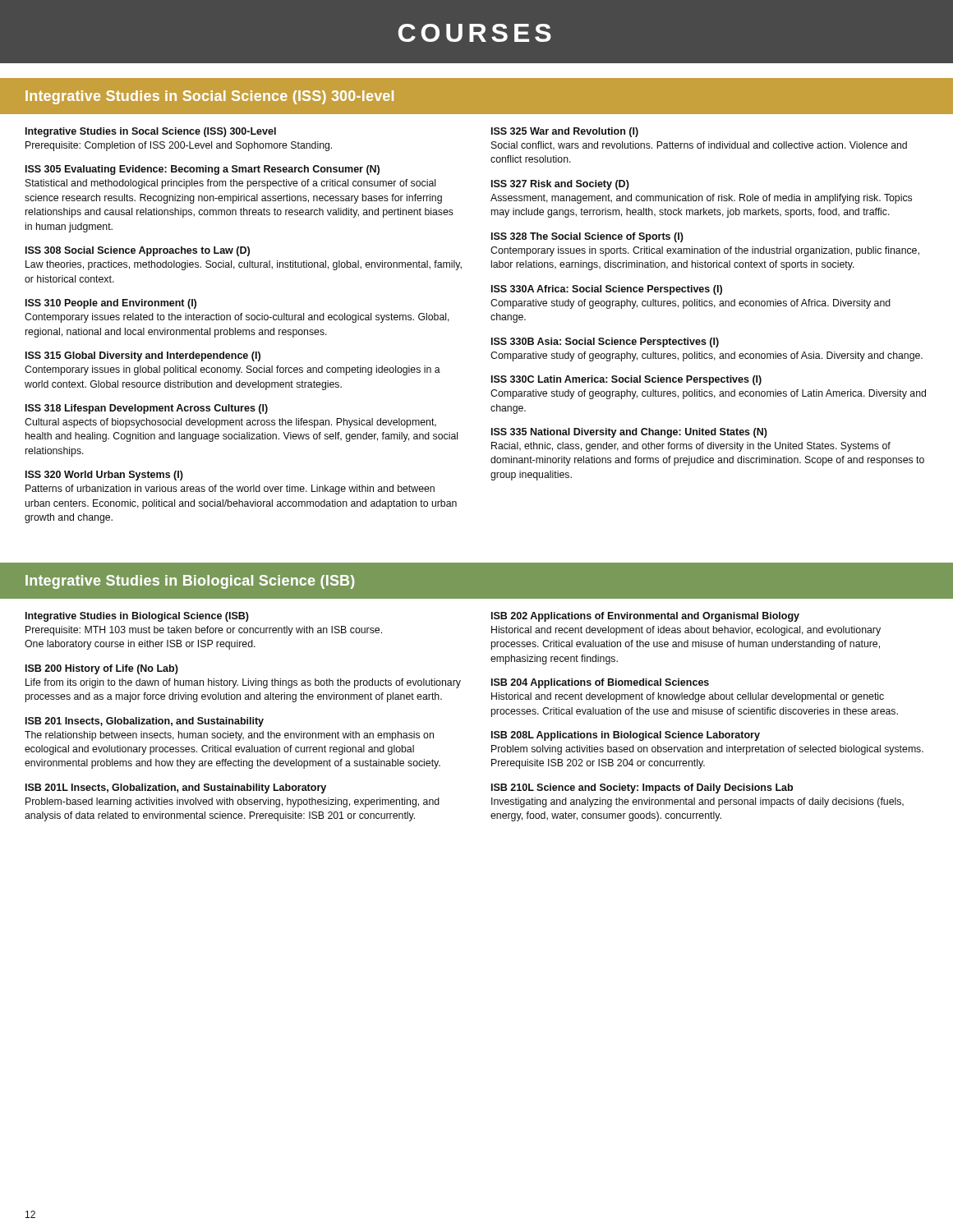The image size is (953, 1232).
Task: Select the text block that reads "ISS 308 Social Science Approaches to Law"
Action: click(x=244, y=266)
